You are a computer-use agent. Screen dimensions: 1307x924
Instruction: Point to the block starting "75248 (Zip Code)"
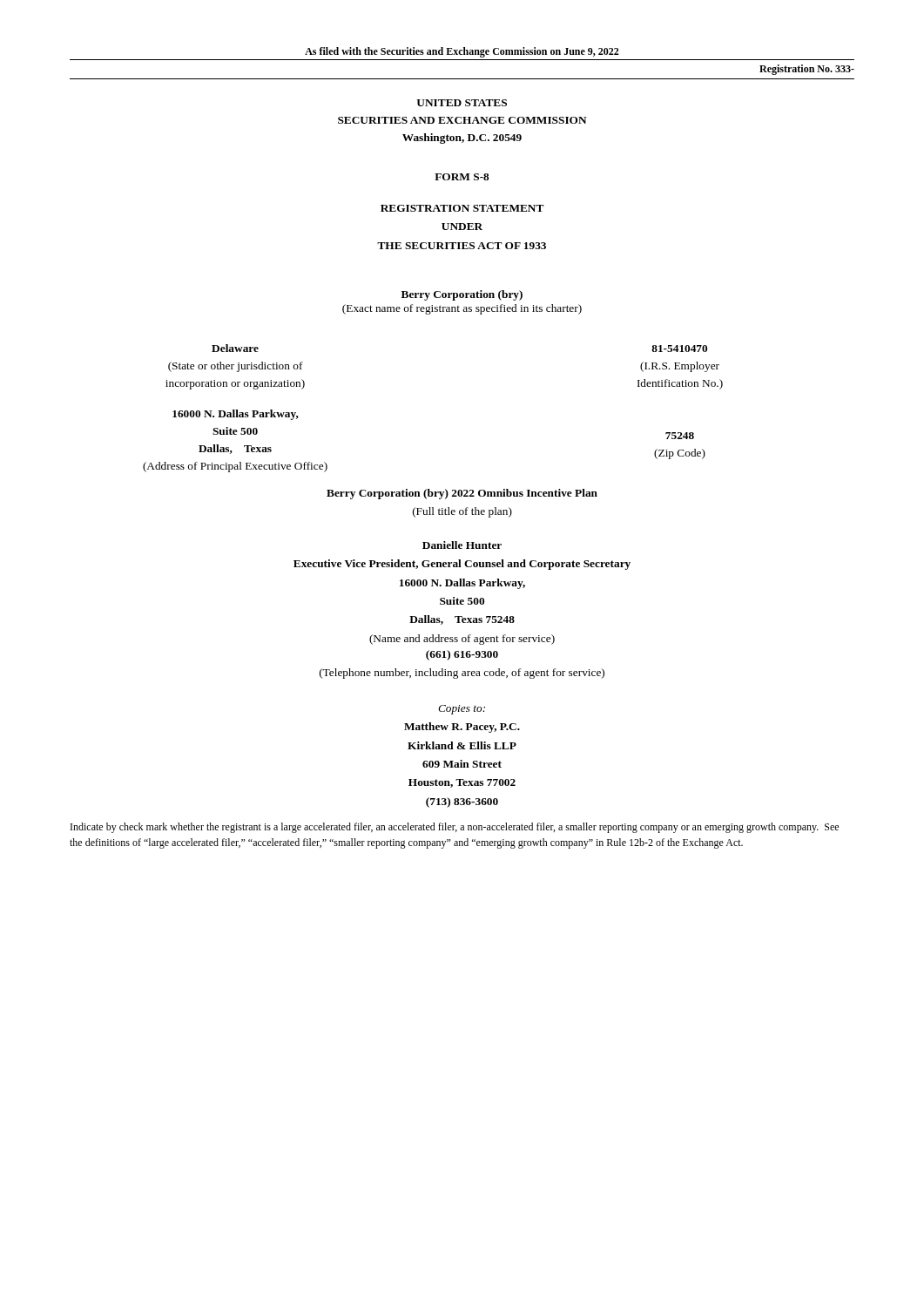tap(680, 444)
